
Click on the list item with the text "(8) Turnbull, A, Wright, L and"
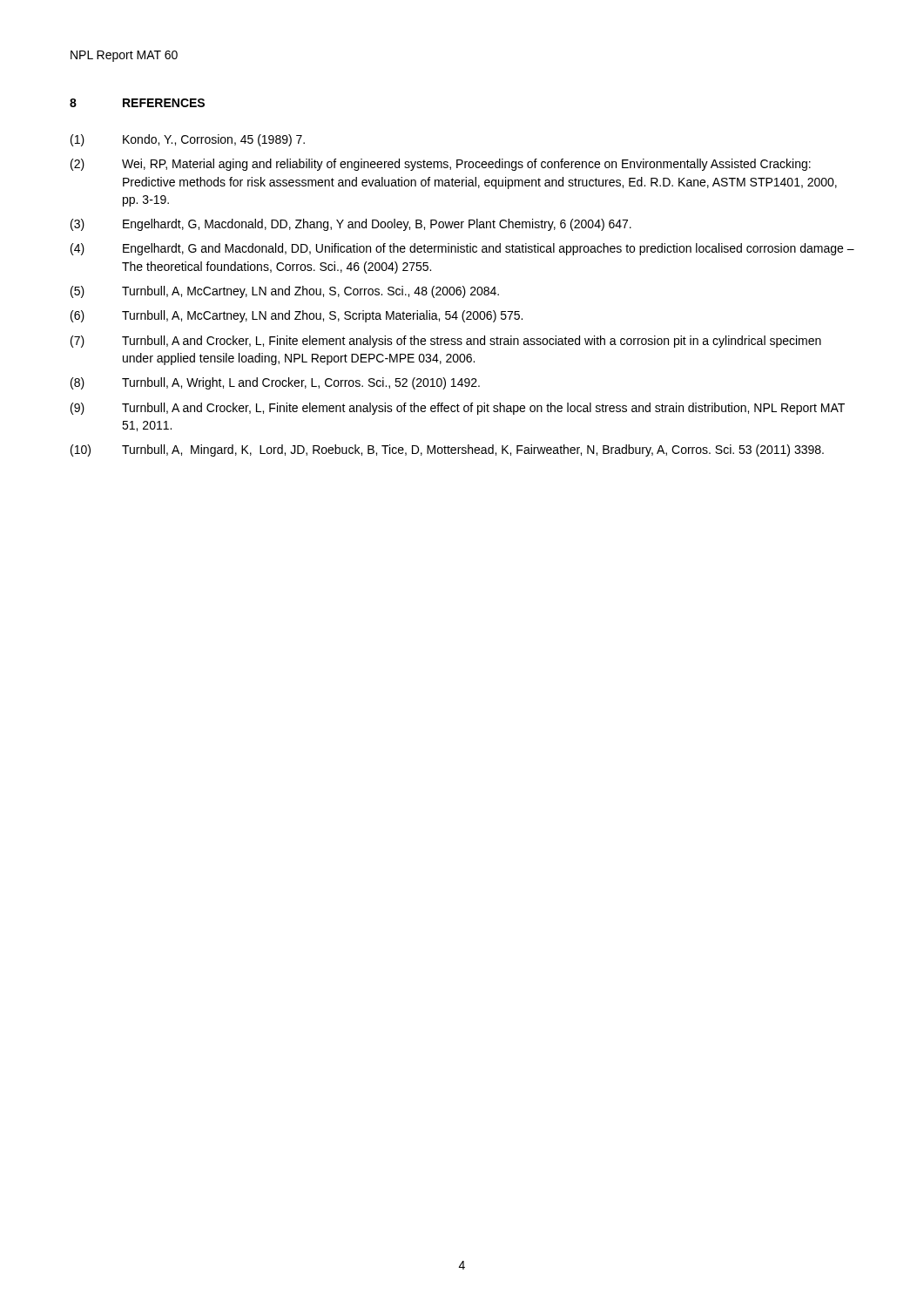(x=462, y=383)
